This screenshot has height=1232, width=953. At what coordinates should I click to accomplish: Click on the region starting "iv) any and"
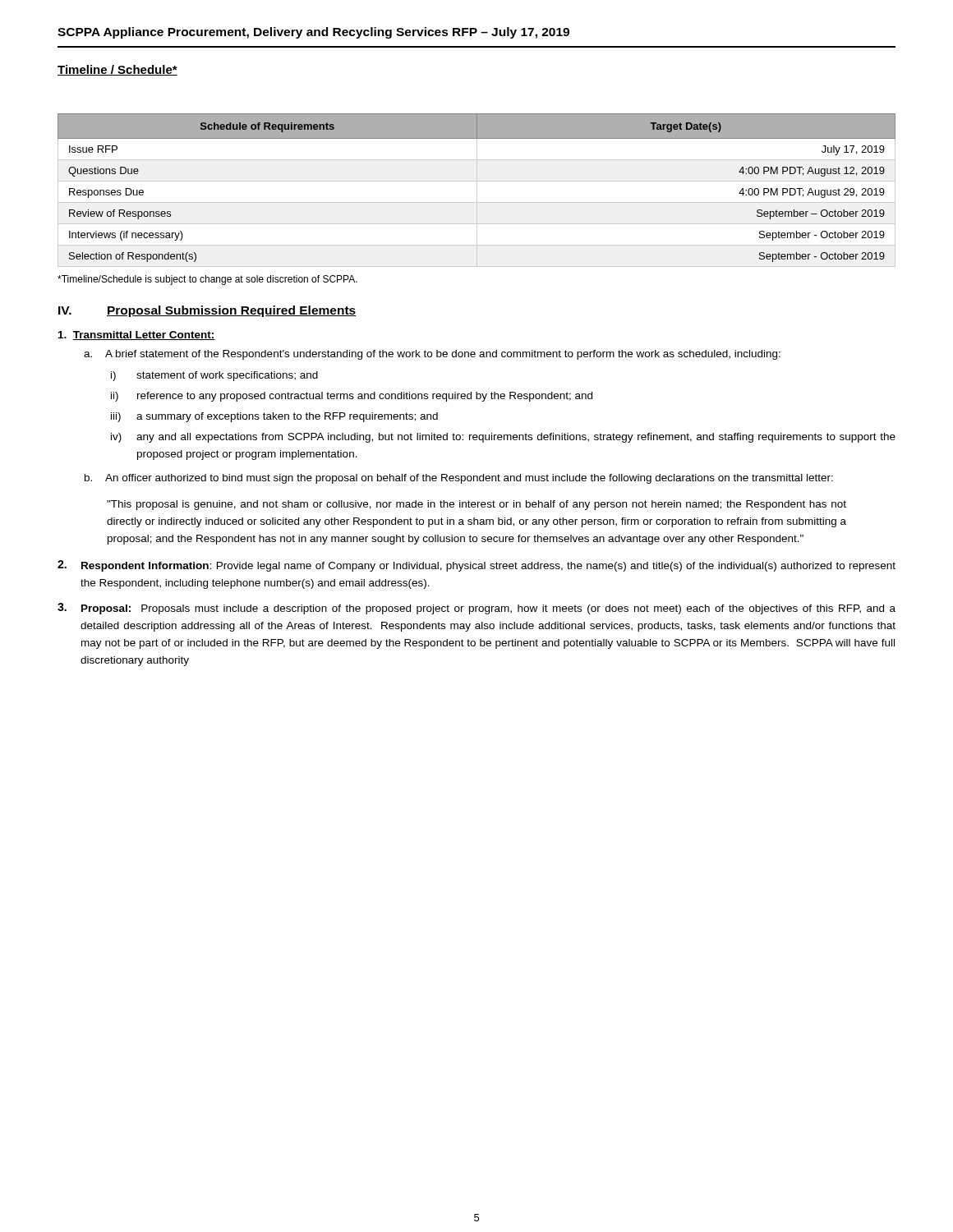tap(503, 446)
